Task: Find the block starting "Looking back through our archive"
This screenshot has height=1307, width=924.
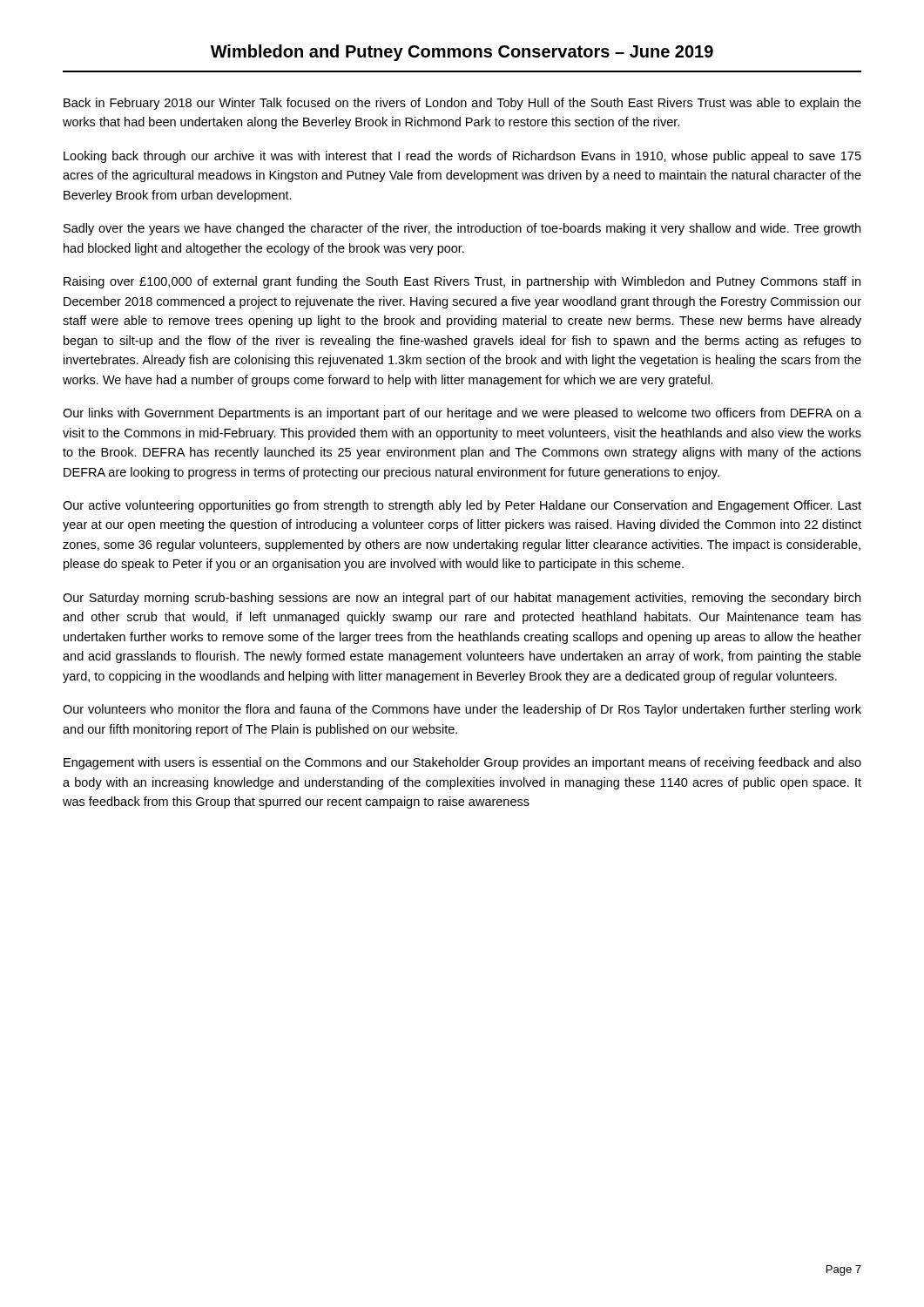Action: 462,176
